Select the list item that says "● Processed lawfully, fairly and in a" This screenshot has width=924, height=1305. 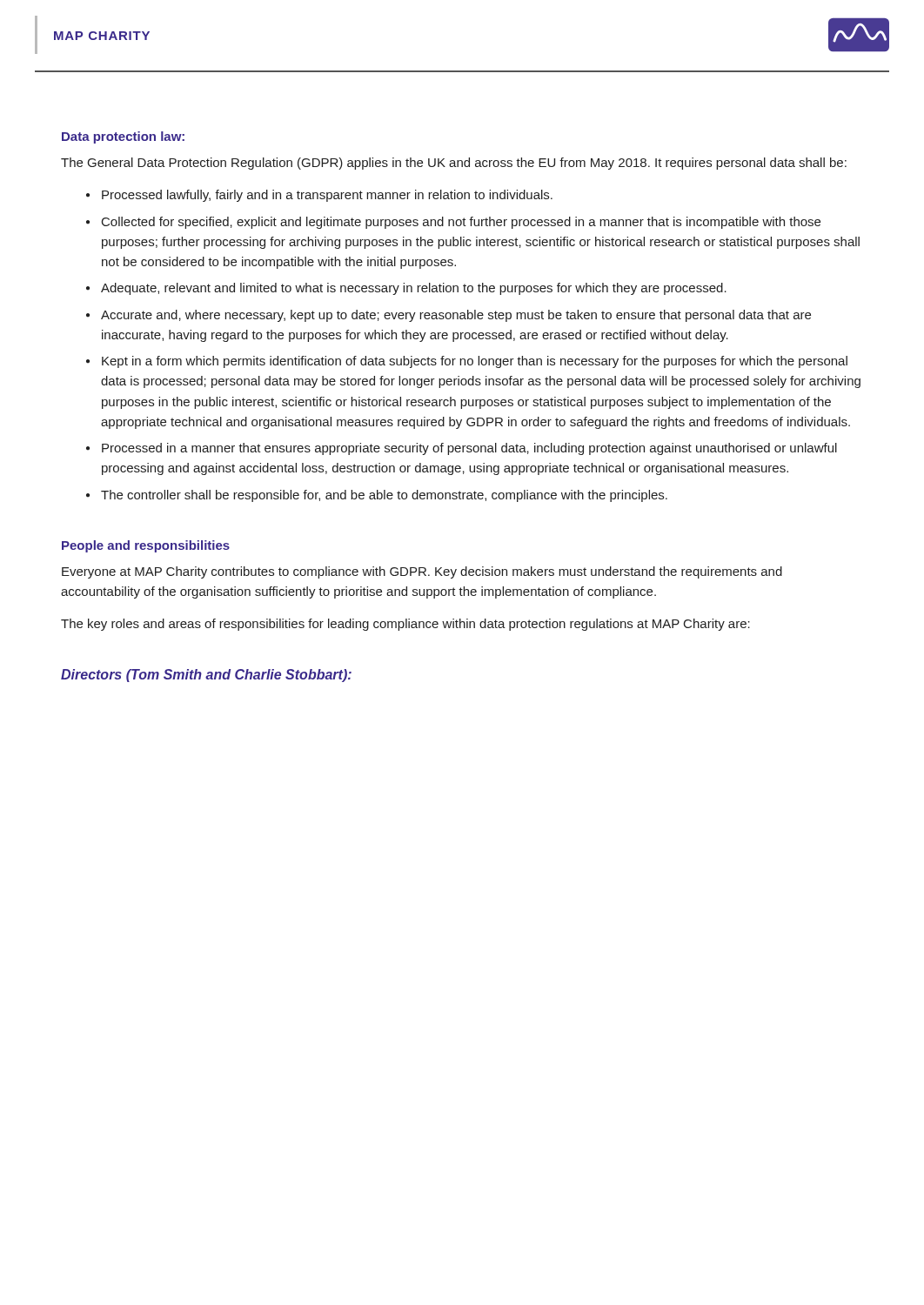[319, 195]
